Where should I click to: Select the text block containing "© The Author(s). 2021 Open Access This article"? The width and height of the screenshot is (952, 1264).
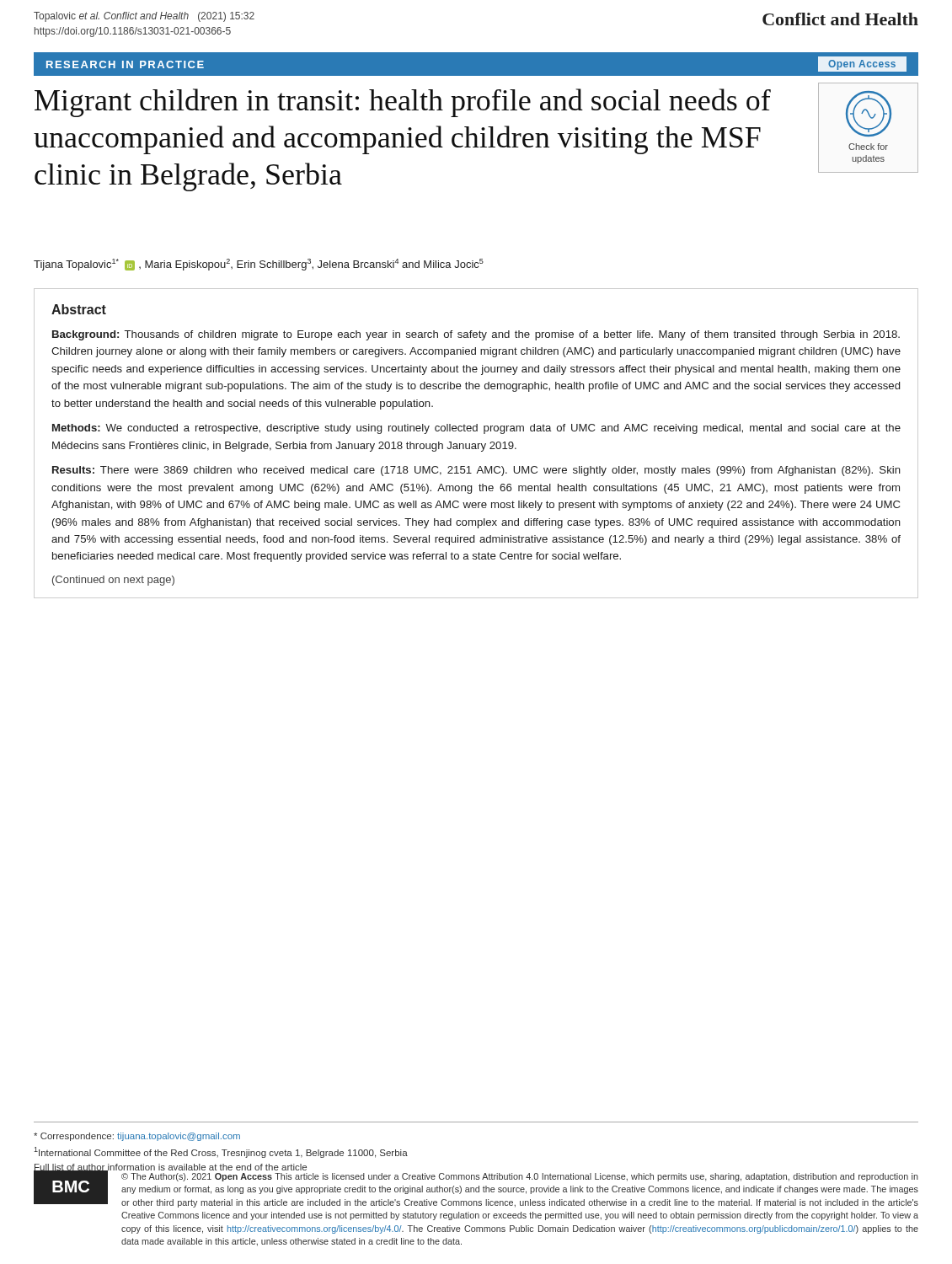[520, 1209]
